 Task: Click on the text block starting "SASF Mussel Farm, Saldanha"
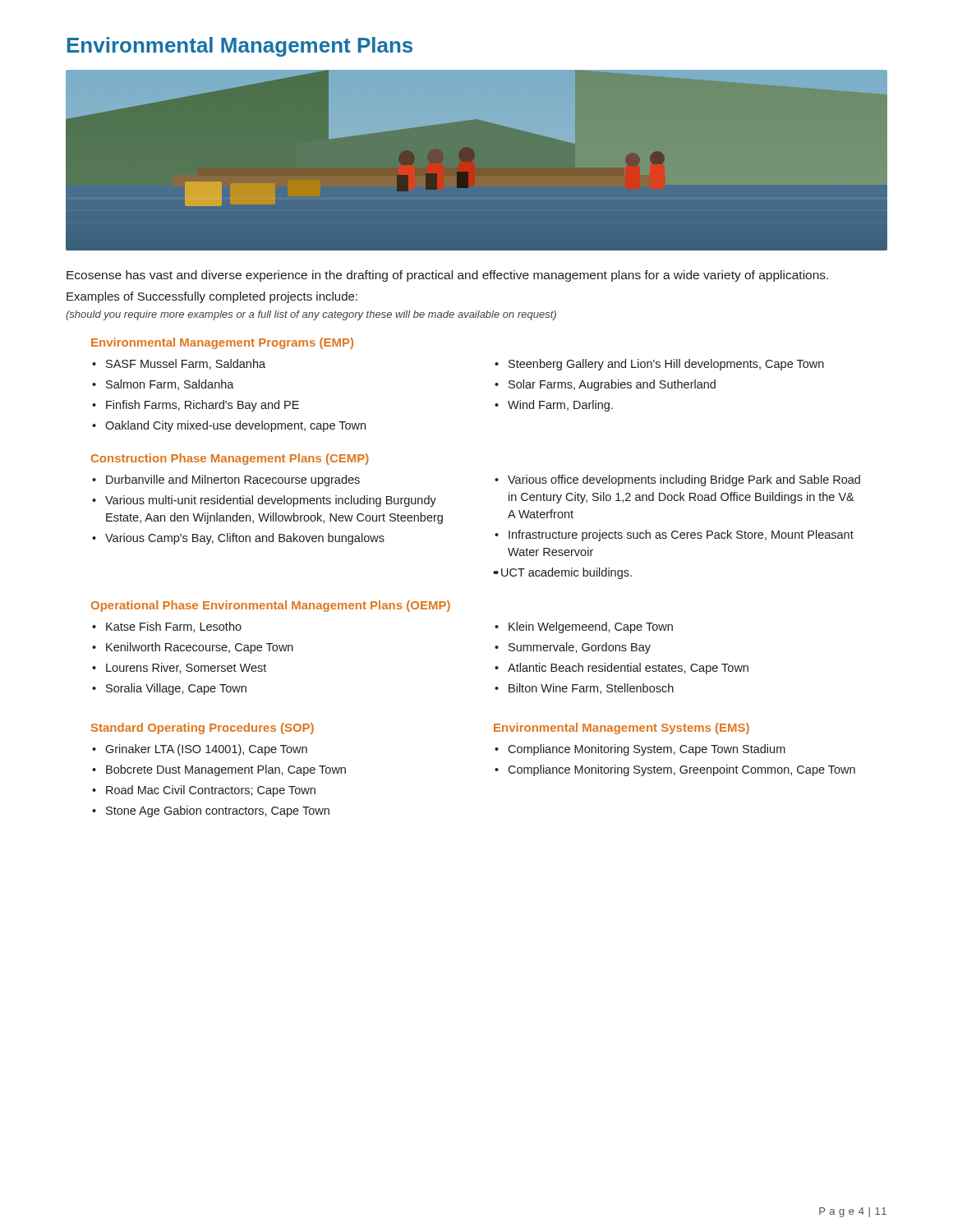185,364
